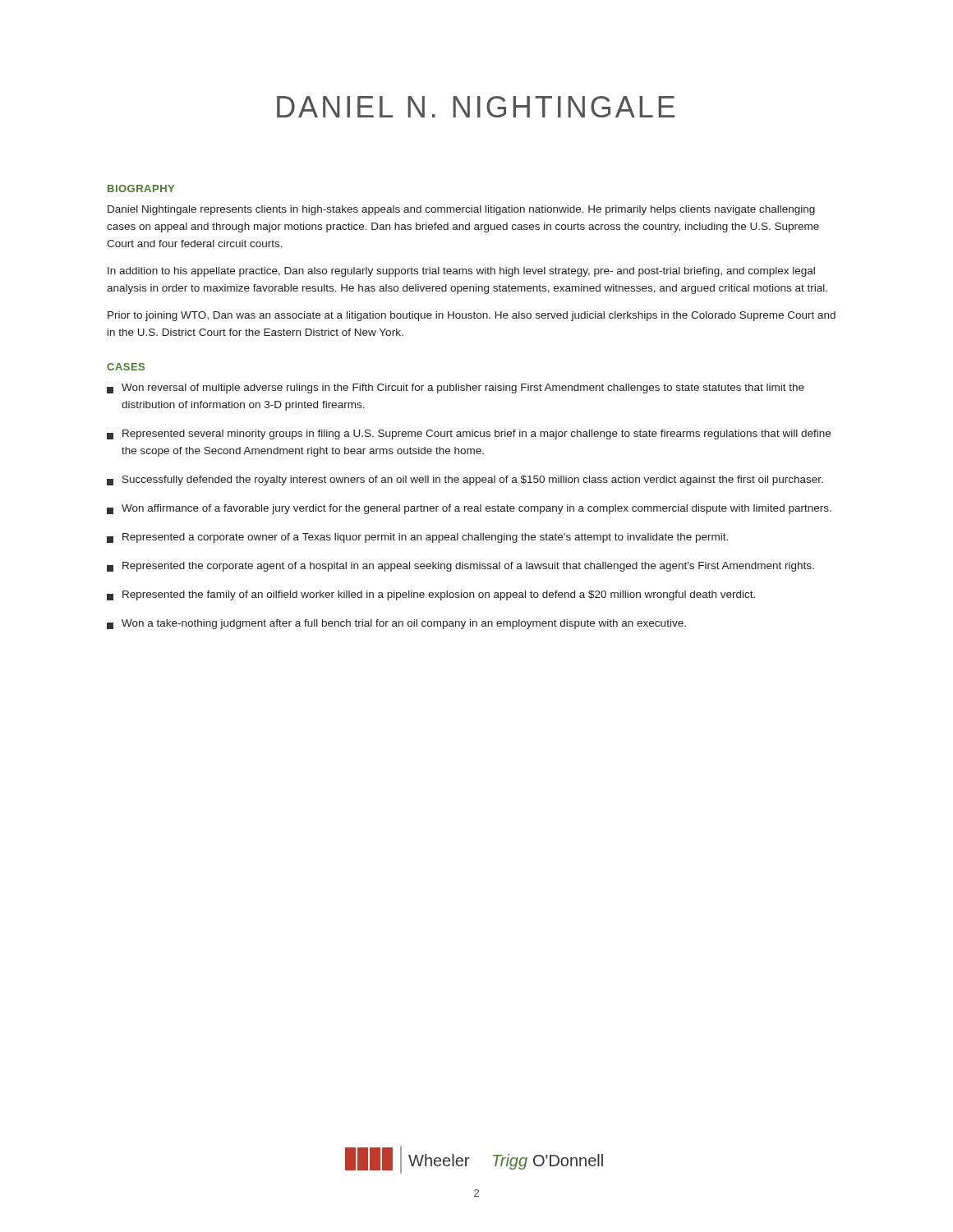Image resolution: width=953 pixels, height=1232 pixels.
Task: Select the list item that says "Represented the corporate agent of"
Action: (476, 566)
